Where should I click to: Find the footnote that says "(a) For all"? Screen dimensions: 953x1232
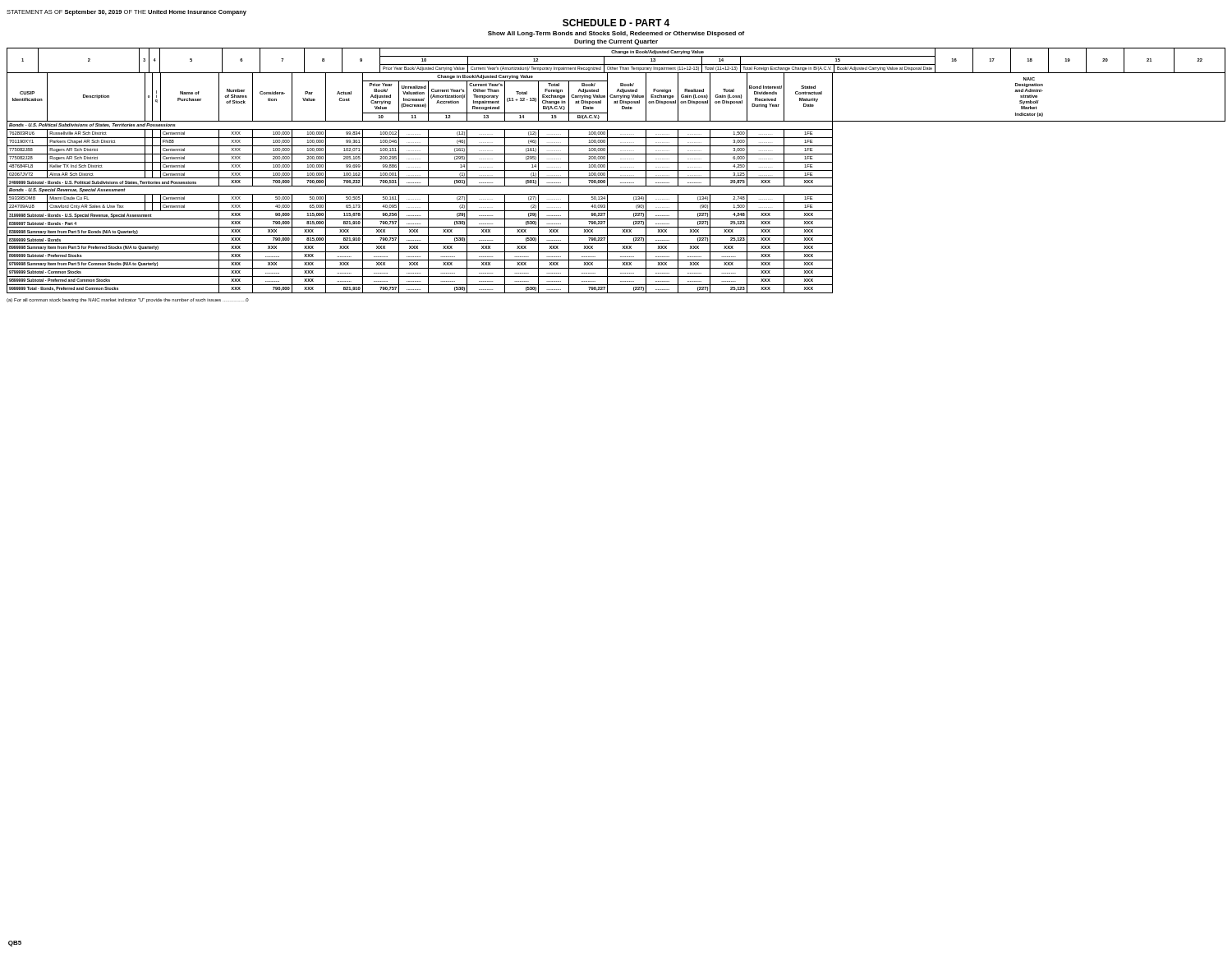128,300
